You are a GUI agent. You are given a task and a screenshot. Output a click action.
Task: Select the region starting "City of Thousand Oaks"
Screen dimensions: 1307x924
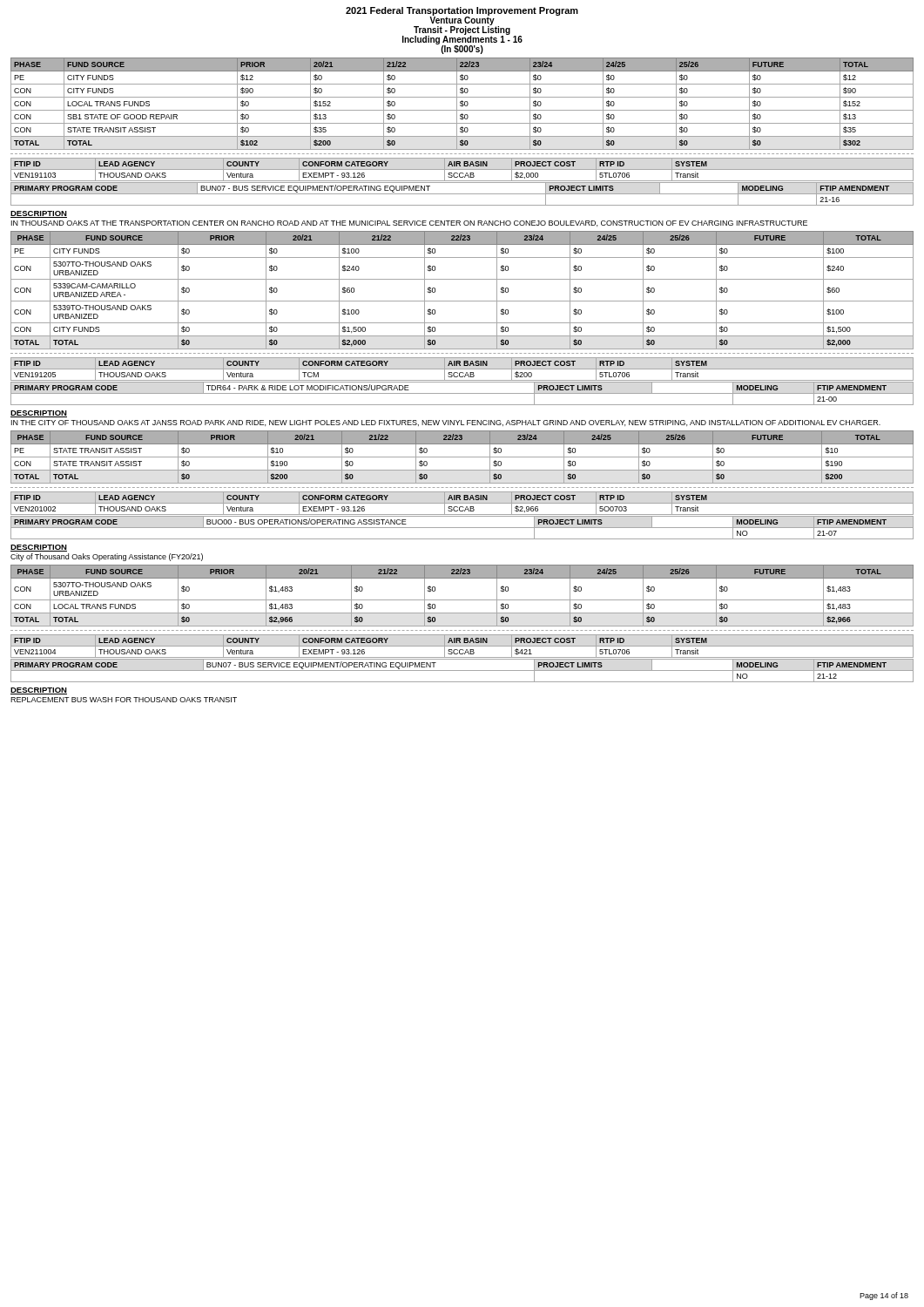pos(107,557)
